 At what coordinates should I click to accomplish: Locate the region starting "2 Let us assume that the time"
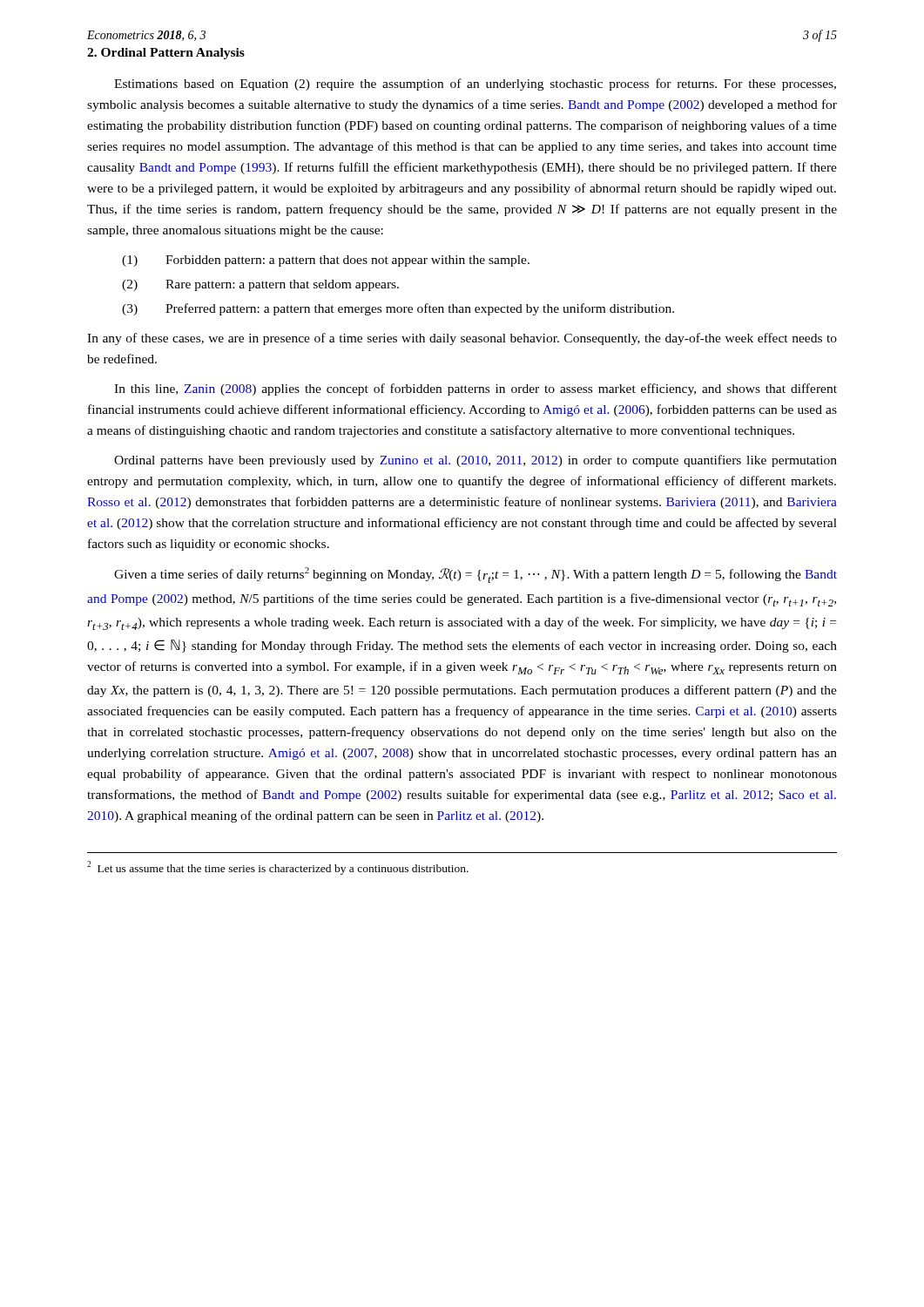coord(278,867)
